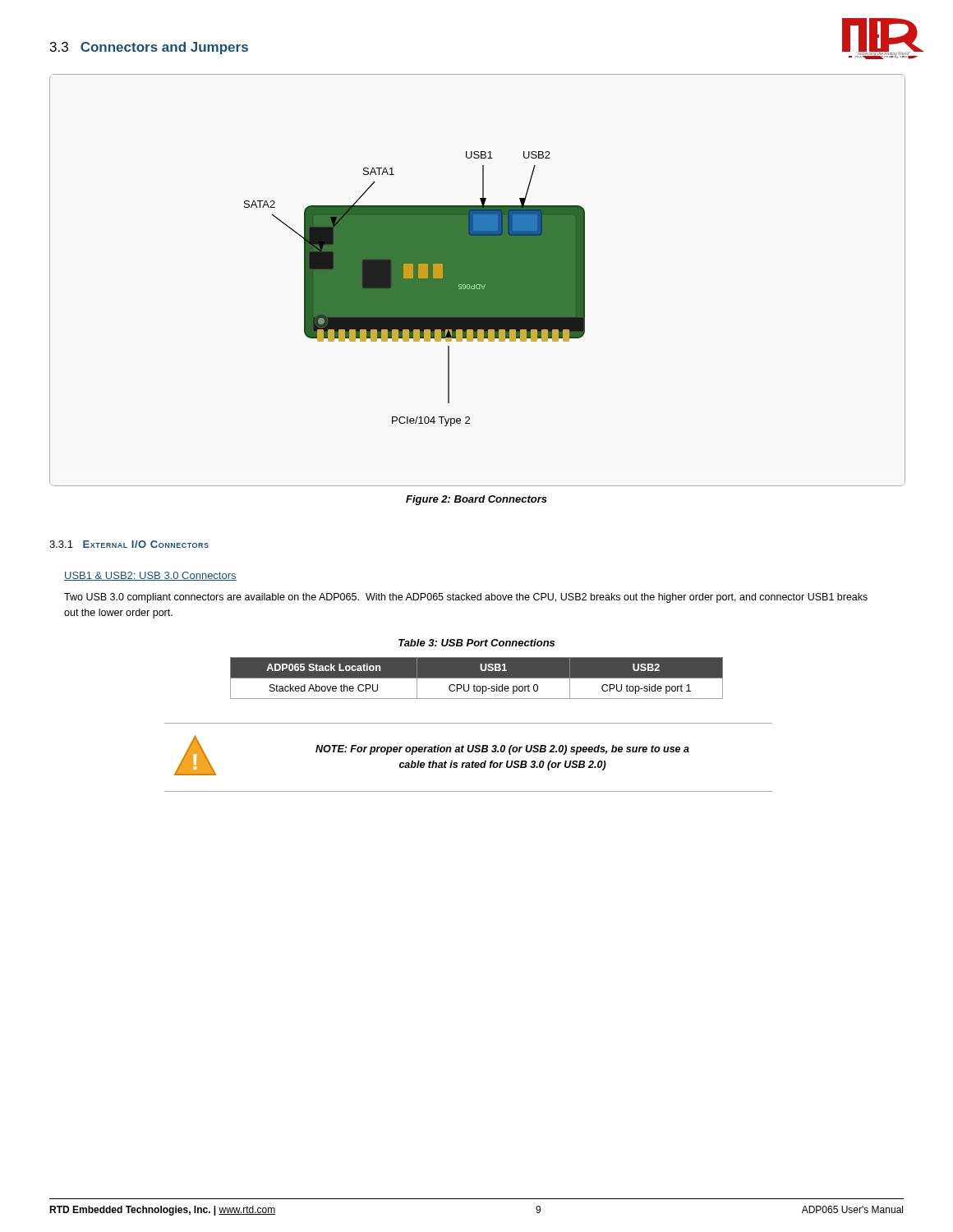Click on the logo
Viewport: 953px width, 1232px height.
tap(883, 37)
